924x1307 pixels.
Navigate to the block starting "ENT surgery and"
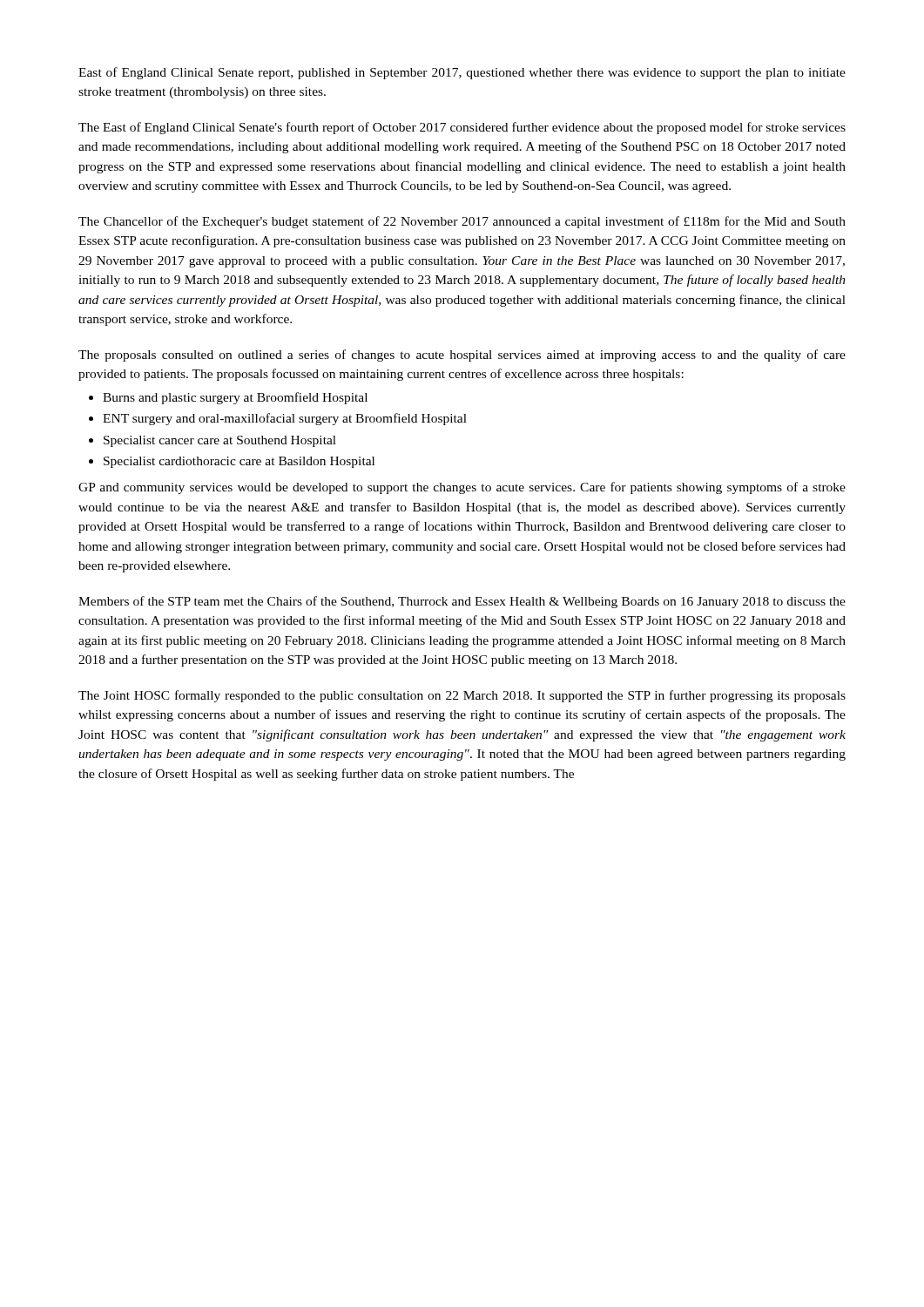pyautogui.click(x=285, y=418)
